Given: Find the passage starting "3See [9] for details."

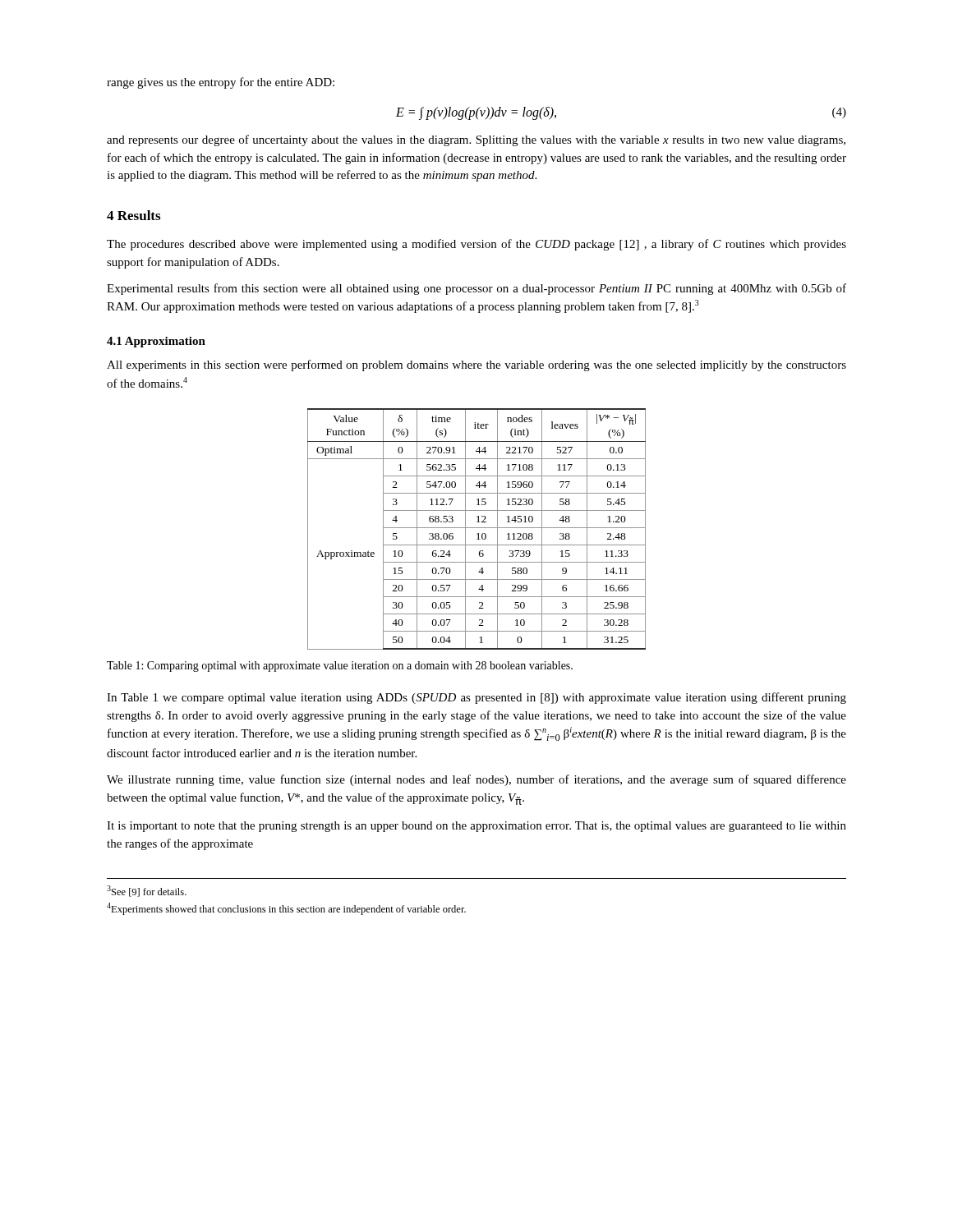Looking at the screenshot, I should 147,890.
